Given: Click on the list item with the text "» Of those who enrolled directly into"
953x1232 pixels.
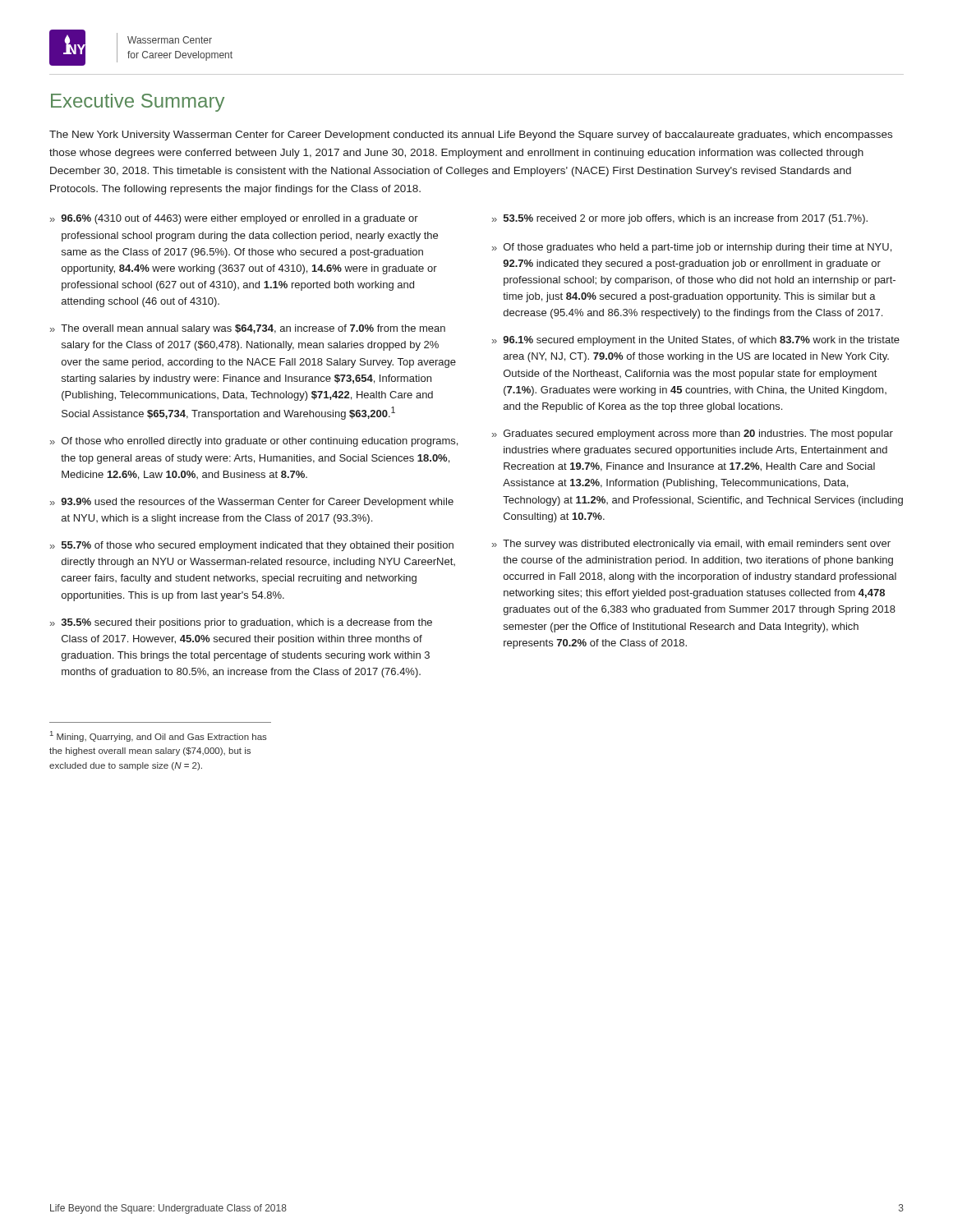Looking at the screenshot, I should (255, 458).
